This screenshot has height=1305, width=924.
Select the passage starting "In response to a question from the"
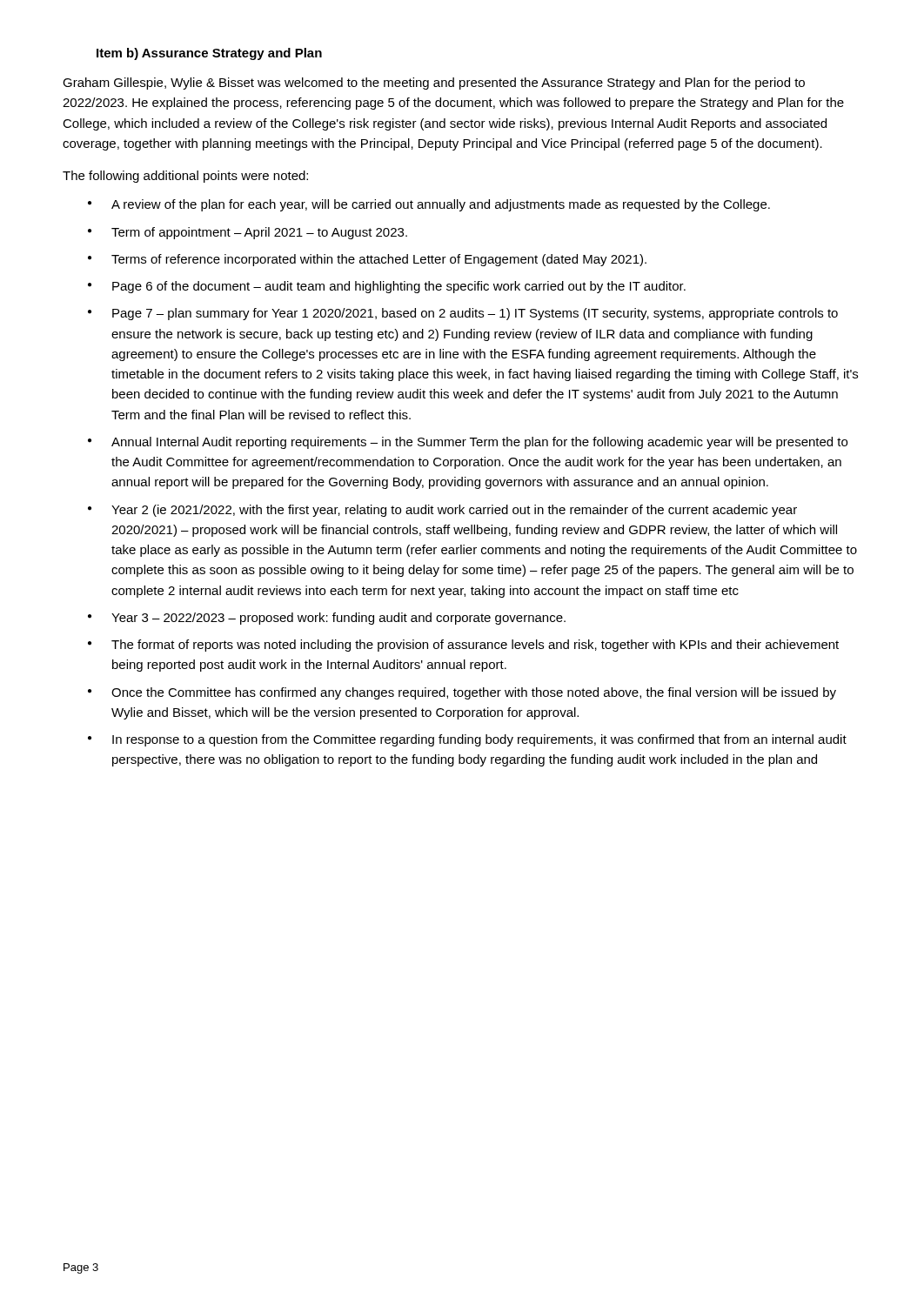point(479,749)
